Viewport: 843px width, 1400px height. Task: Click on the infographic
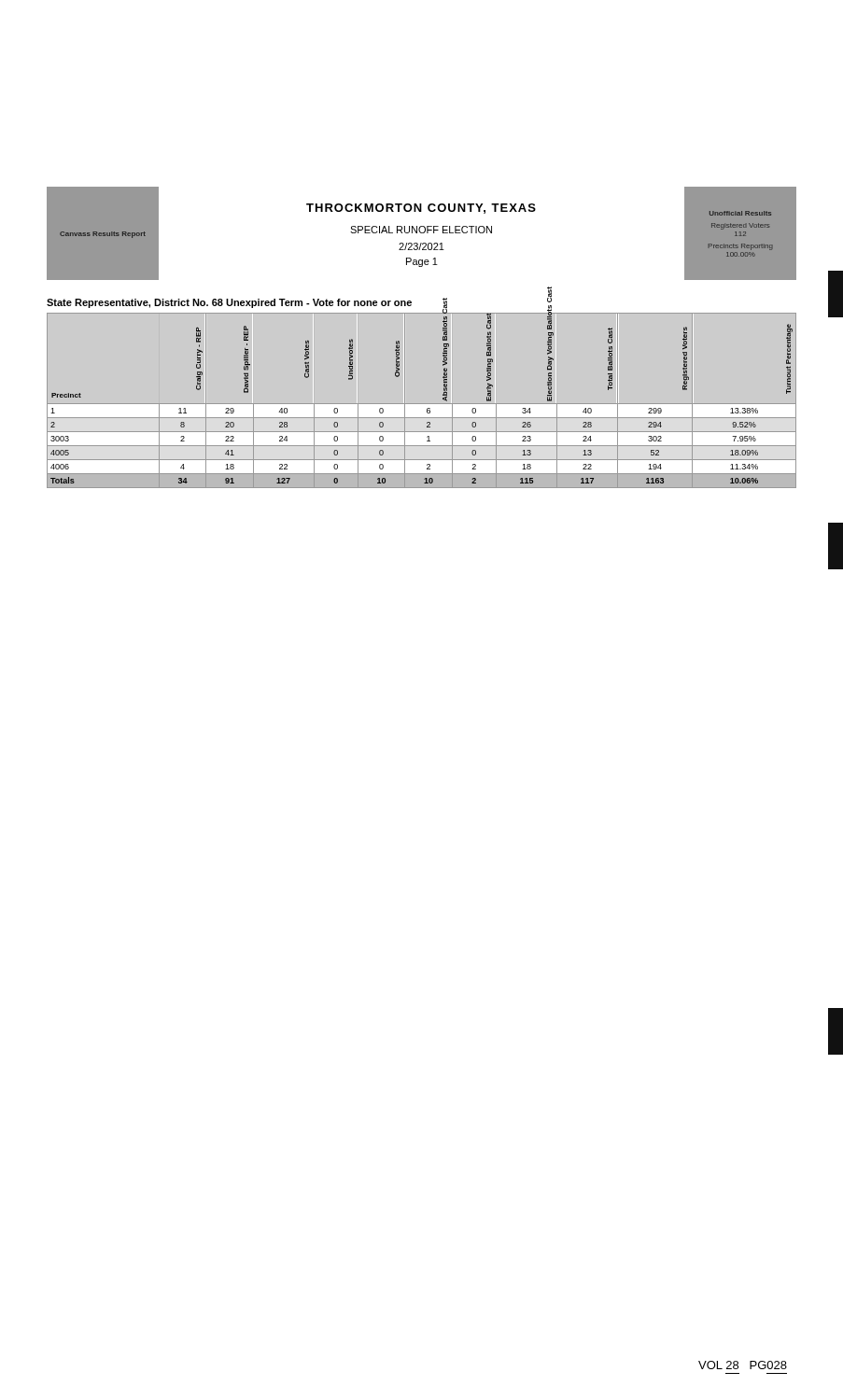click(740, 233)
